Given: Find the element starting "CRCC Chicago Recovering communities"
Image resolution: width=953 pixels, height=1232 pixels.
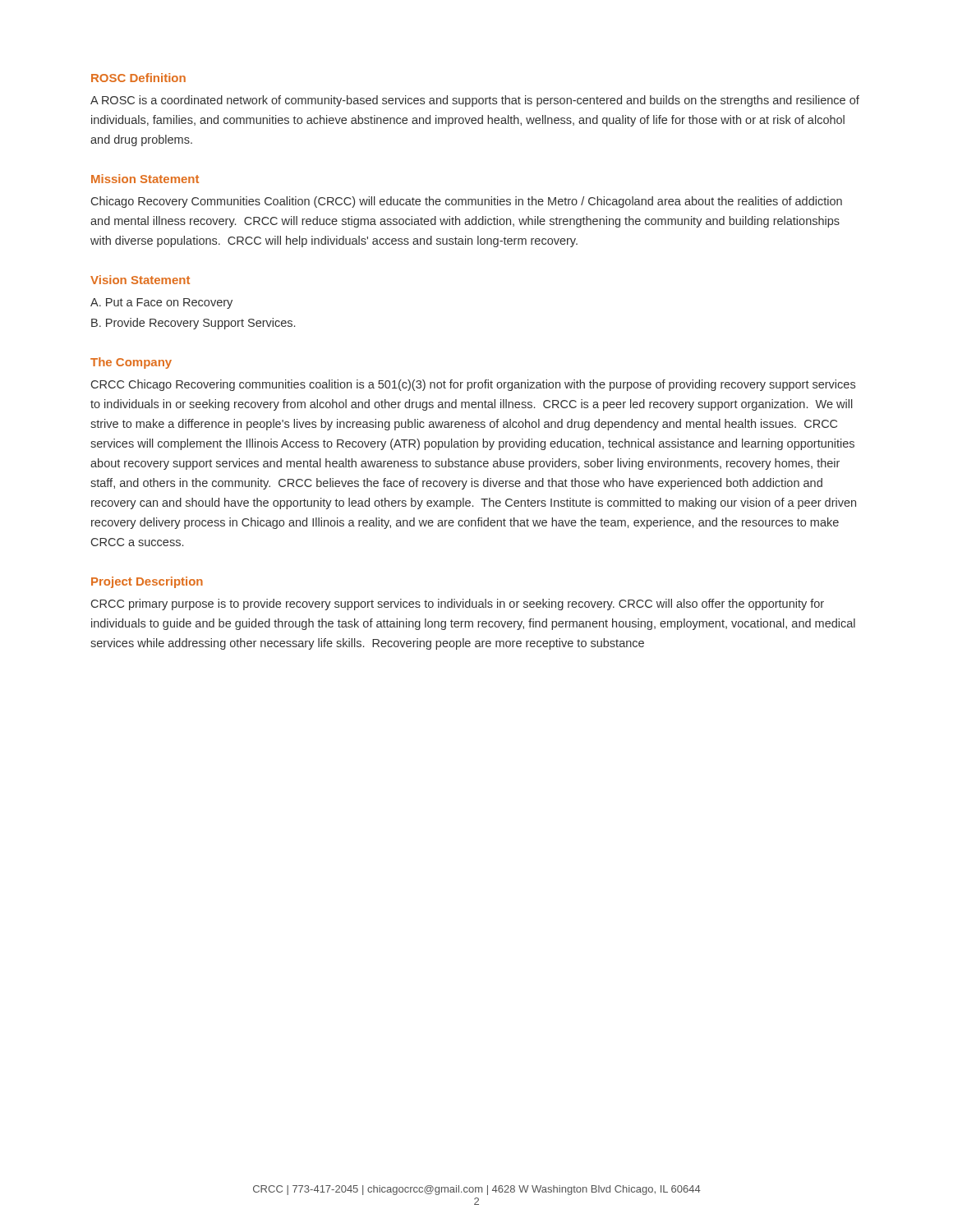Looking at the screenshot, I should [x=474, y=463].
